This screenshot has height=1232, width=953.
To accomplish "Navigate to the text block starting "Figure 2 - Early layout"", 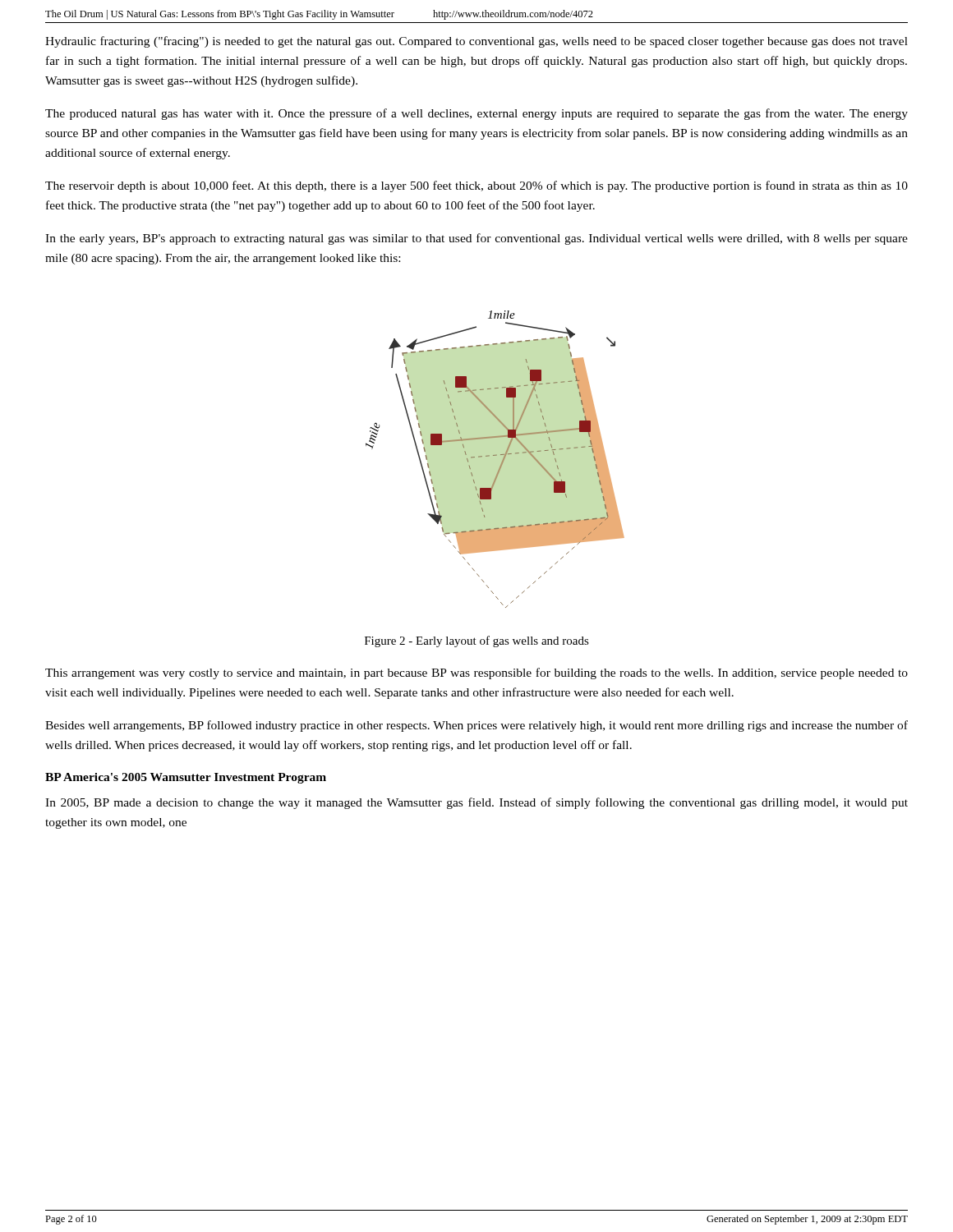I will [x=476, y=641].
